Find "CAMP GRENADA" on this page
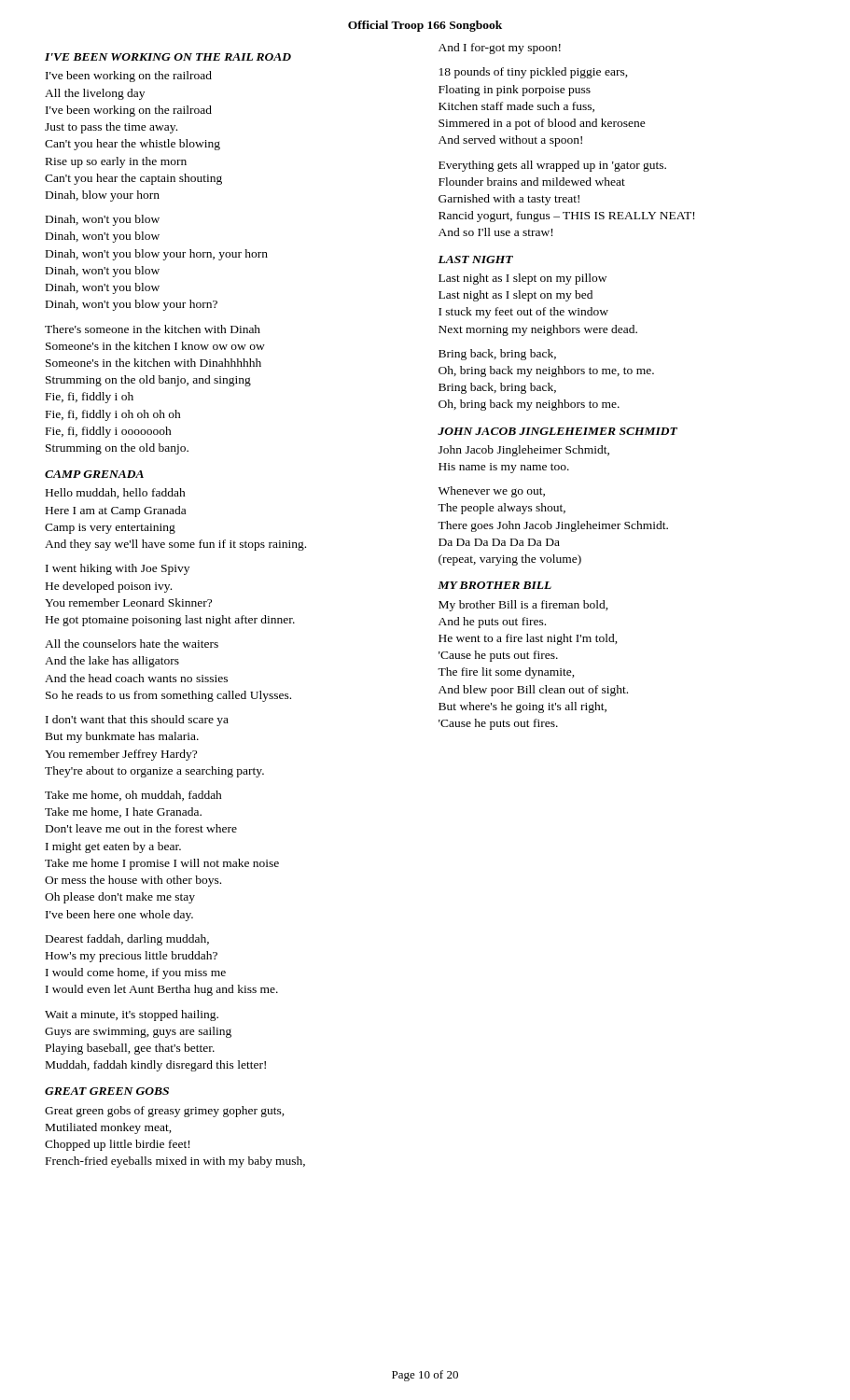Viewport: 850px width, 1400px height. [x=94, y=474]
